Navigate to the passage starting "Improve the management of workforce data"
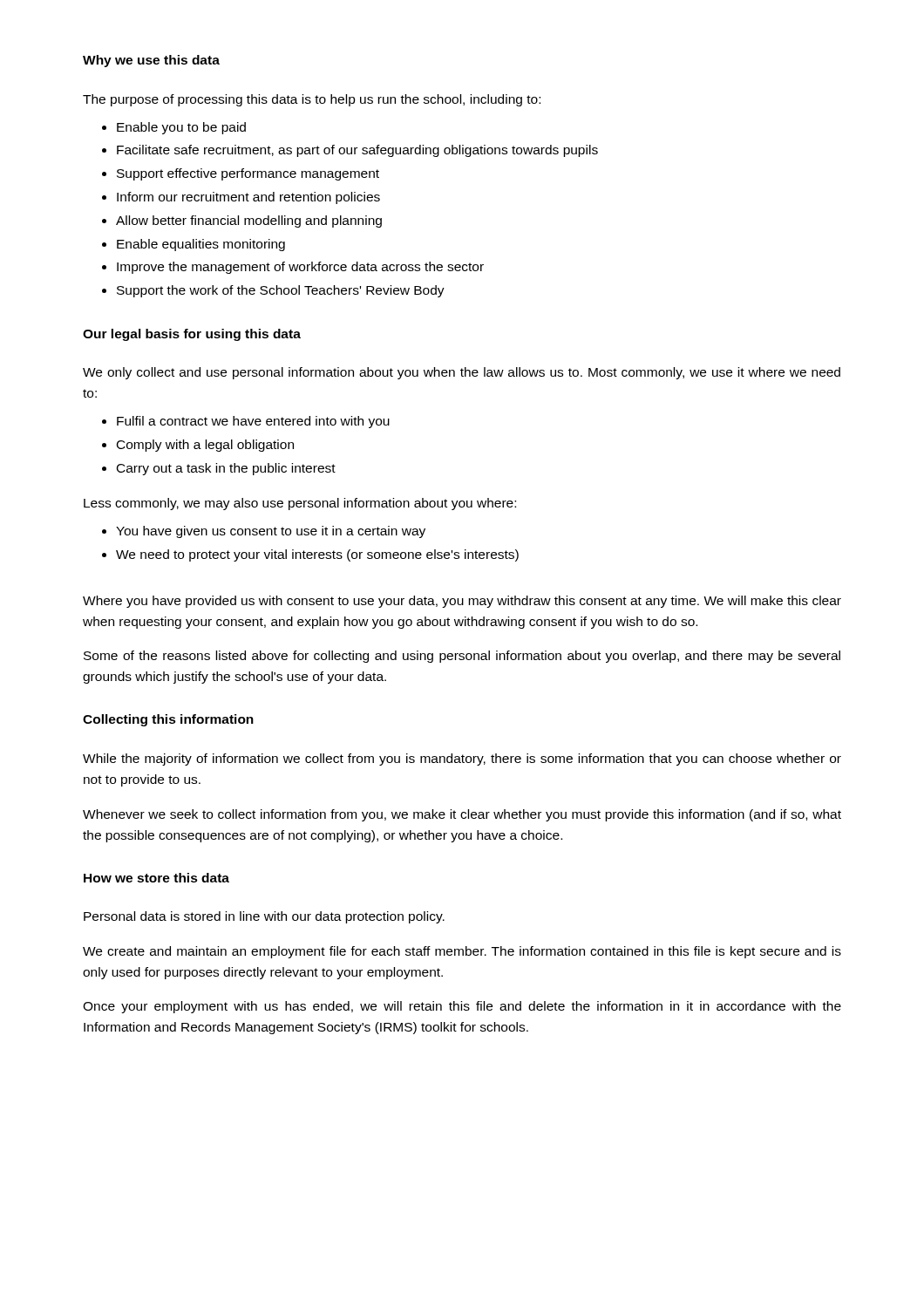Viewport: 924px width, 1308px height. [300, 267]
